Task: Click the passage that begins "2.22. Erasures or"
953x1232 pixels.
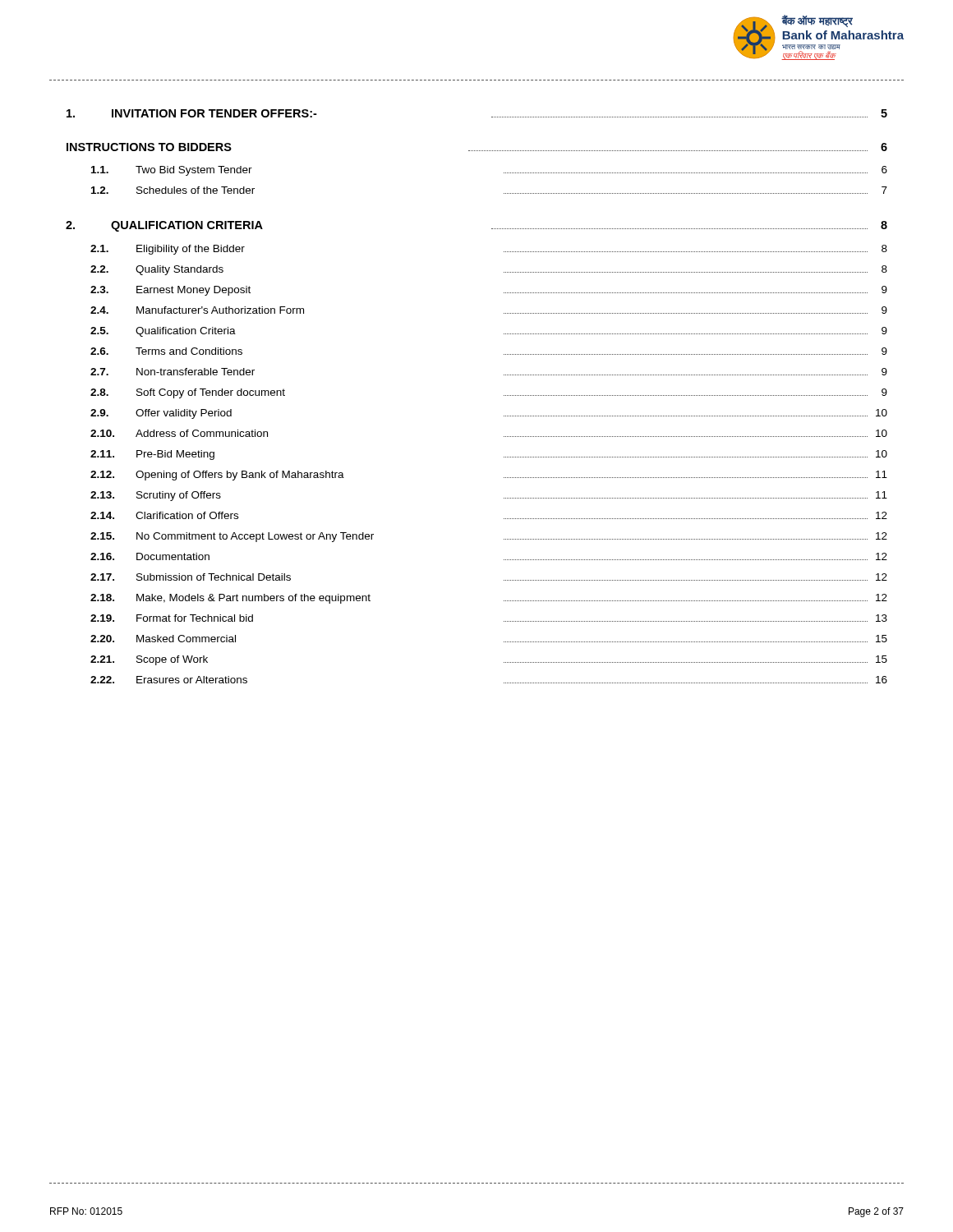Action: pos(104,680)
